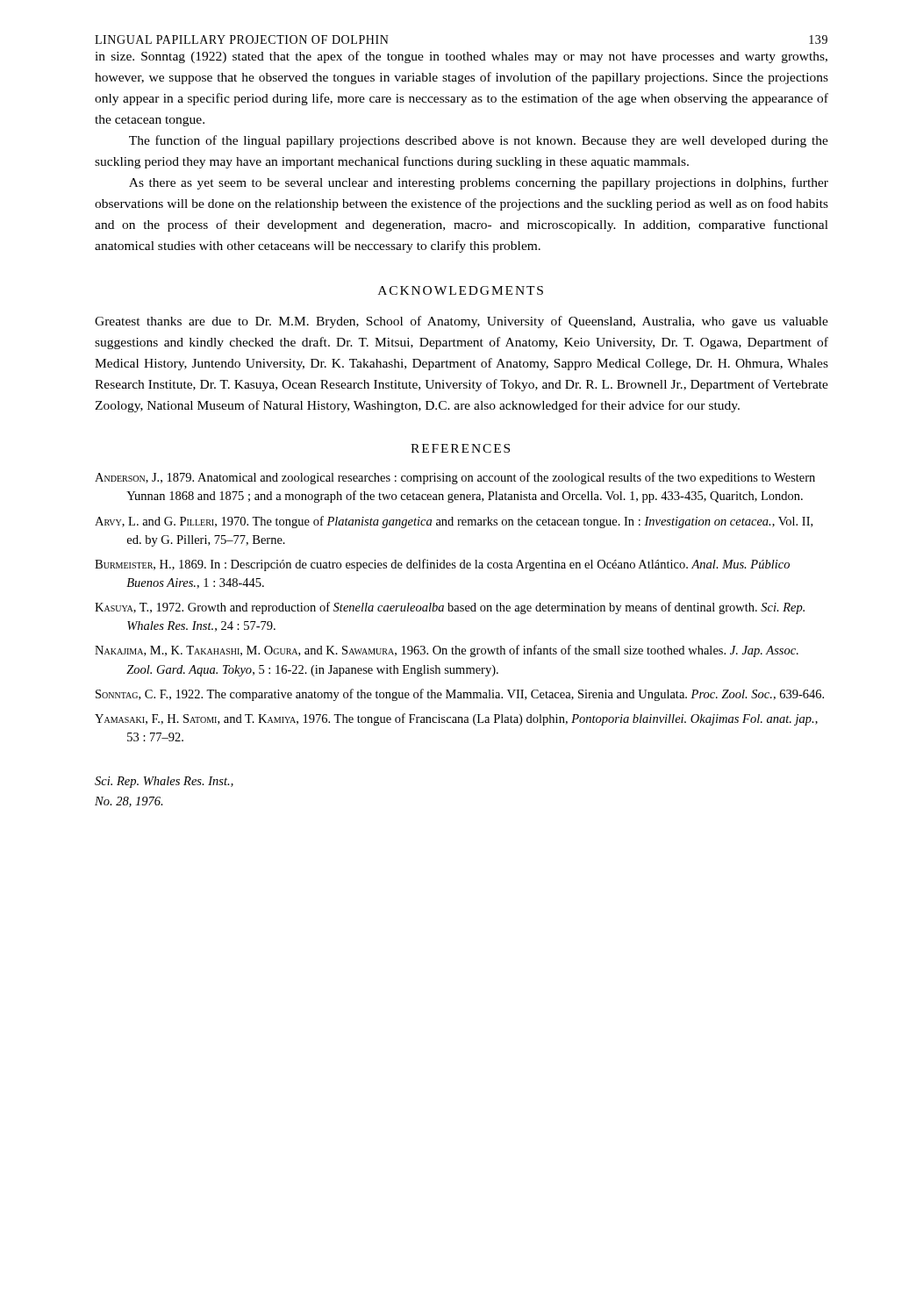Navigate to the passage starting "Yamasaki, F., H. Satomi, and T."
Image resolution: width=923 pixels, height=1316 pixels.
point(456,728)
